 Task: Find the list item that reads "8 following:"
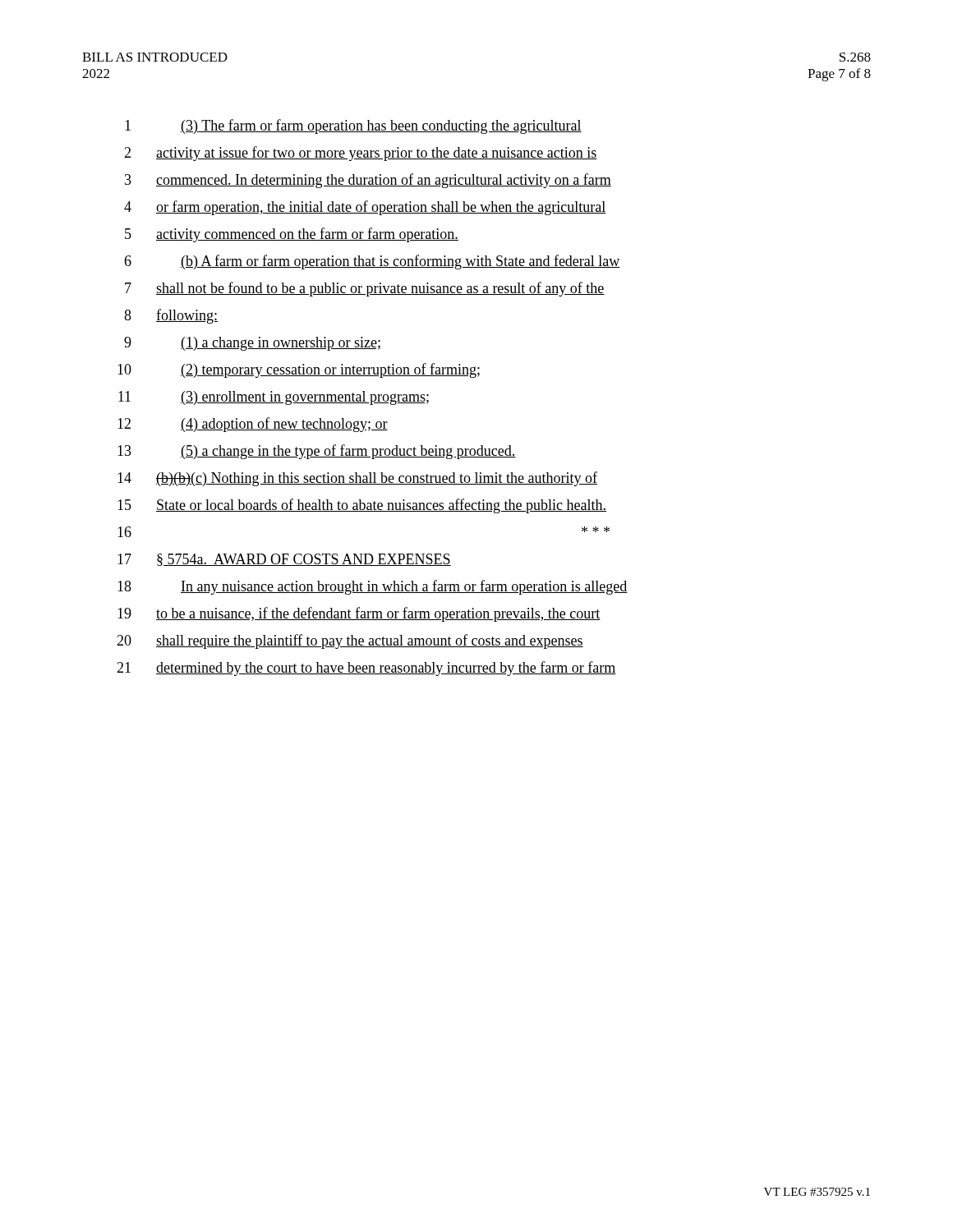click(x=150, y=316)
